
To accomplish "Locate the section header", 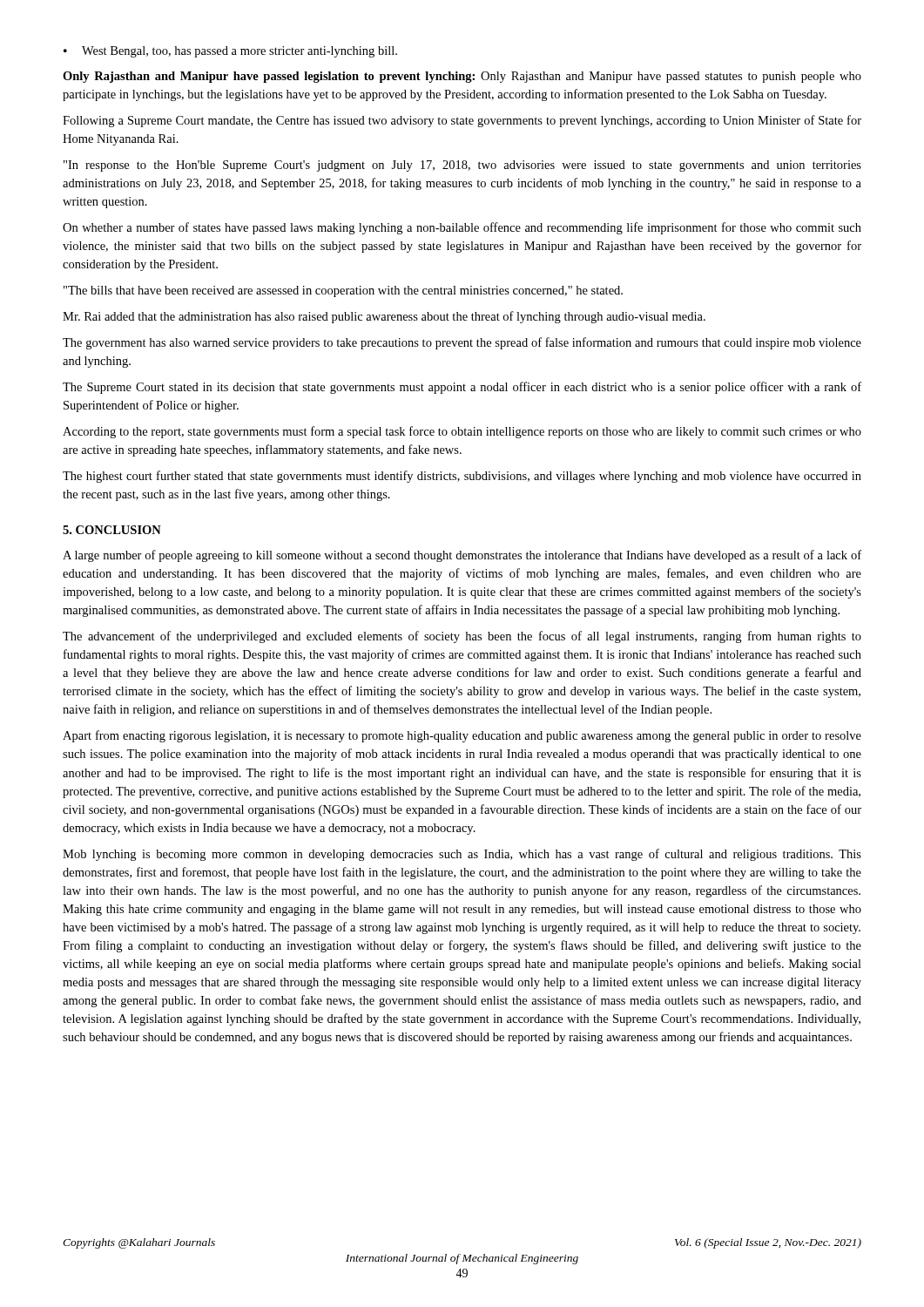I will 112,530.
